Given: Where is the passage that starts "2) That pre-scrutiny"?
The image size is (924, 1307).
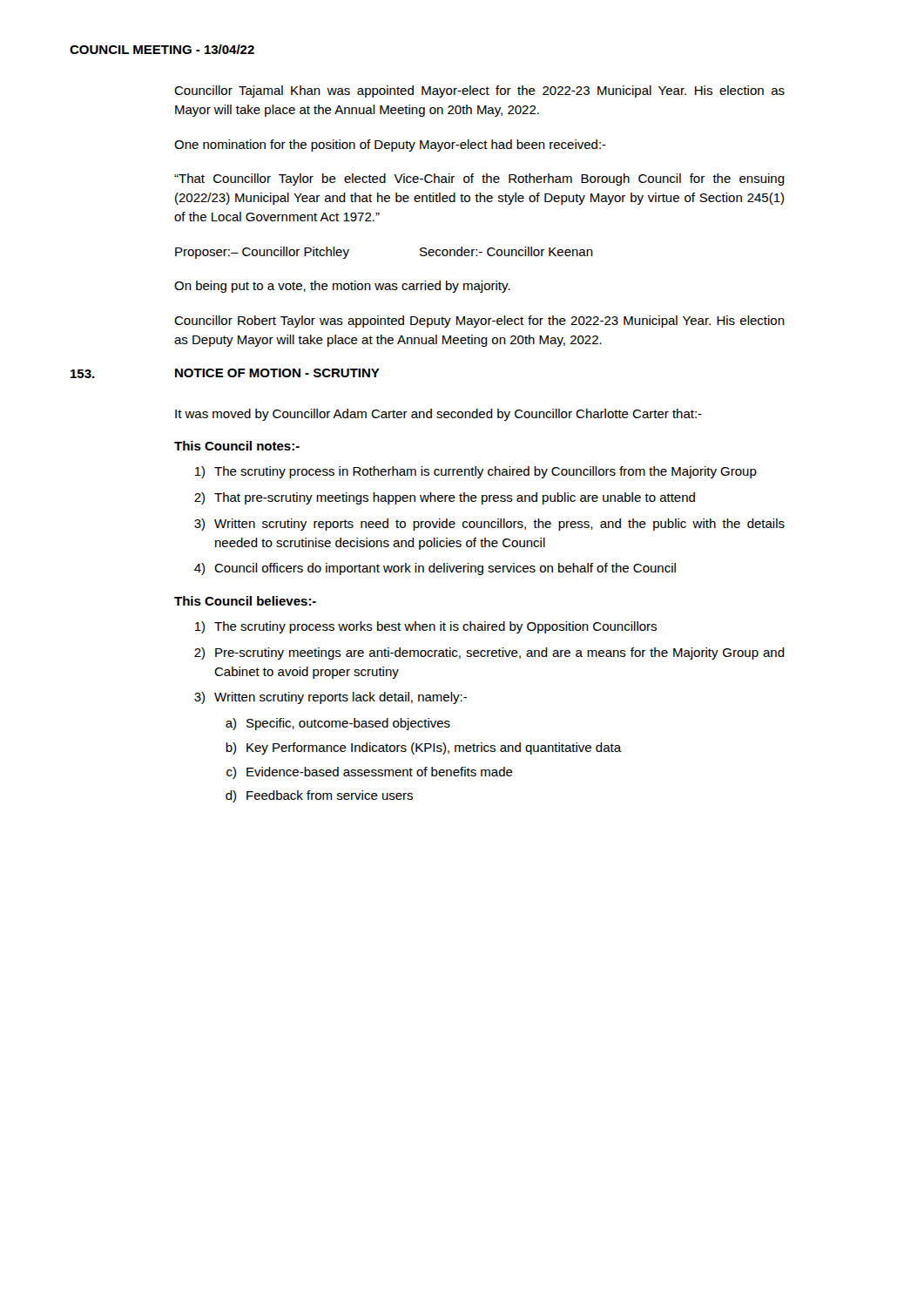Looking at the screenshot, I should (479, 497).
